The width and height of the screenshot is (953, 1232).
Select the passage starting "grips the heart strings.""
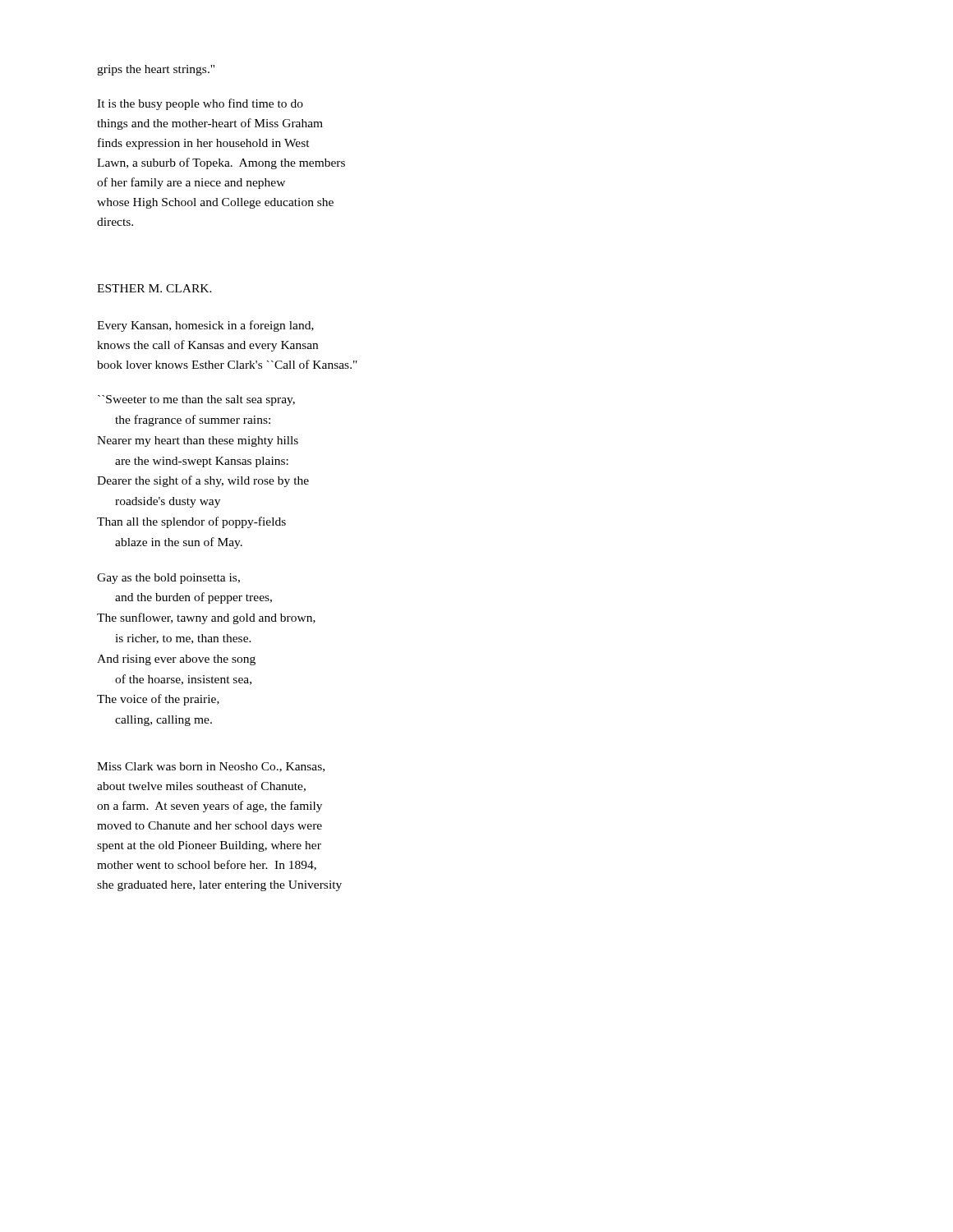click(156, 69)
